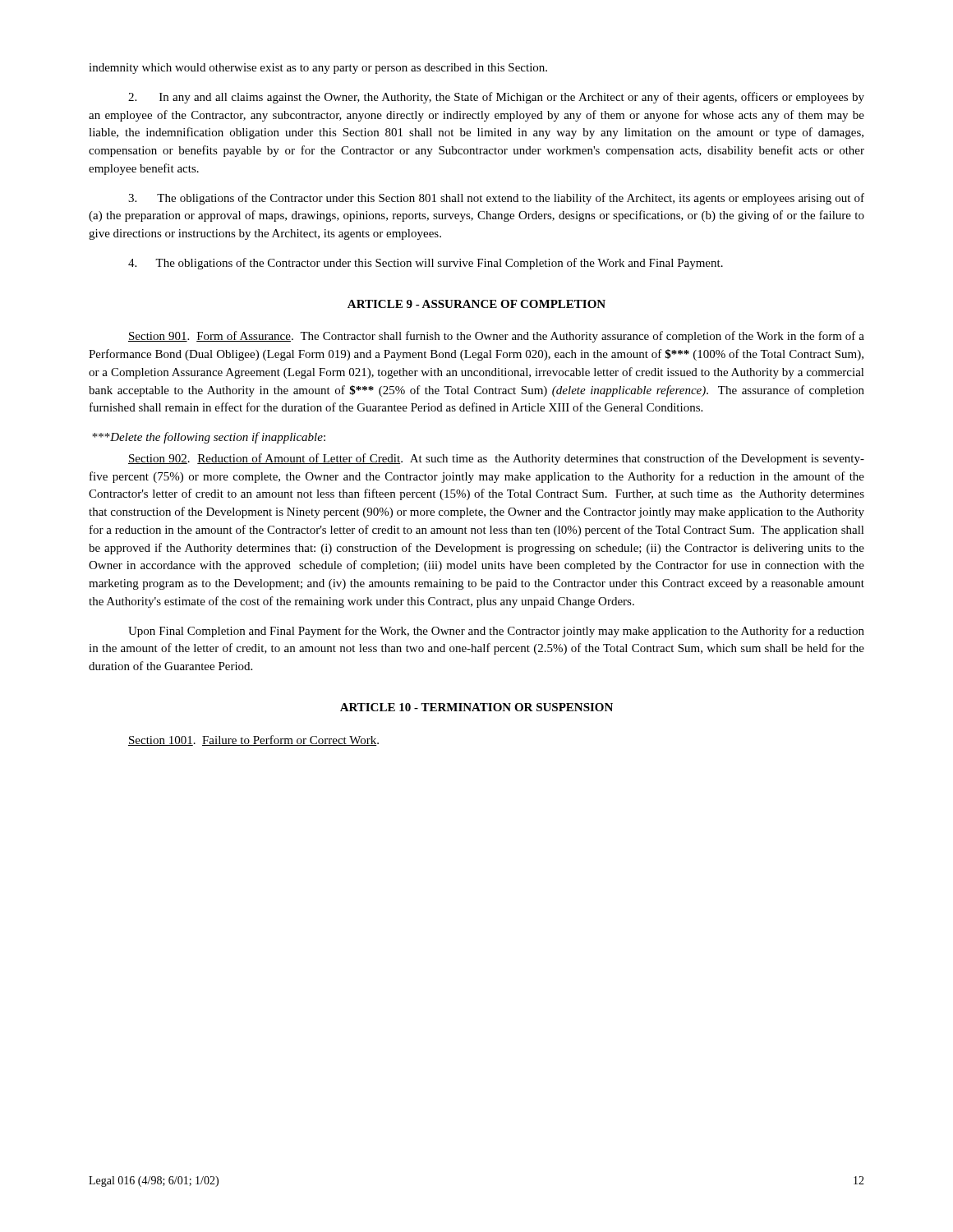
Task: Find the region starting "Section 1001. Failure to Perform or Correct Work."
Action: point(254,740)
